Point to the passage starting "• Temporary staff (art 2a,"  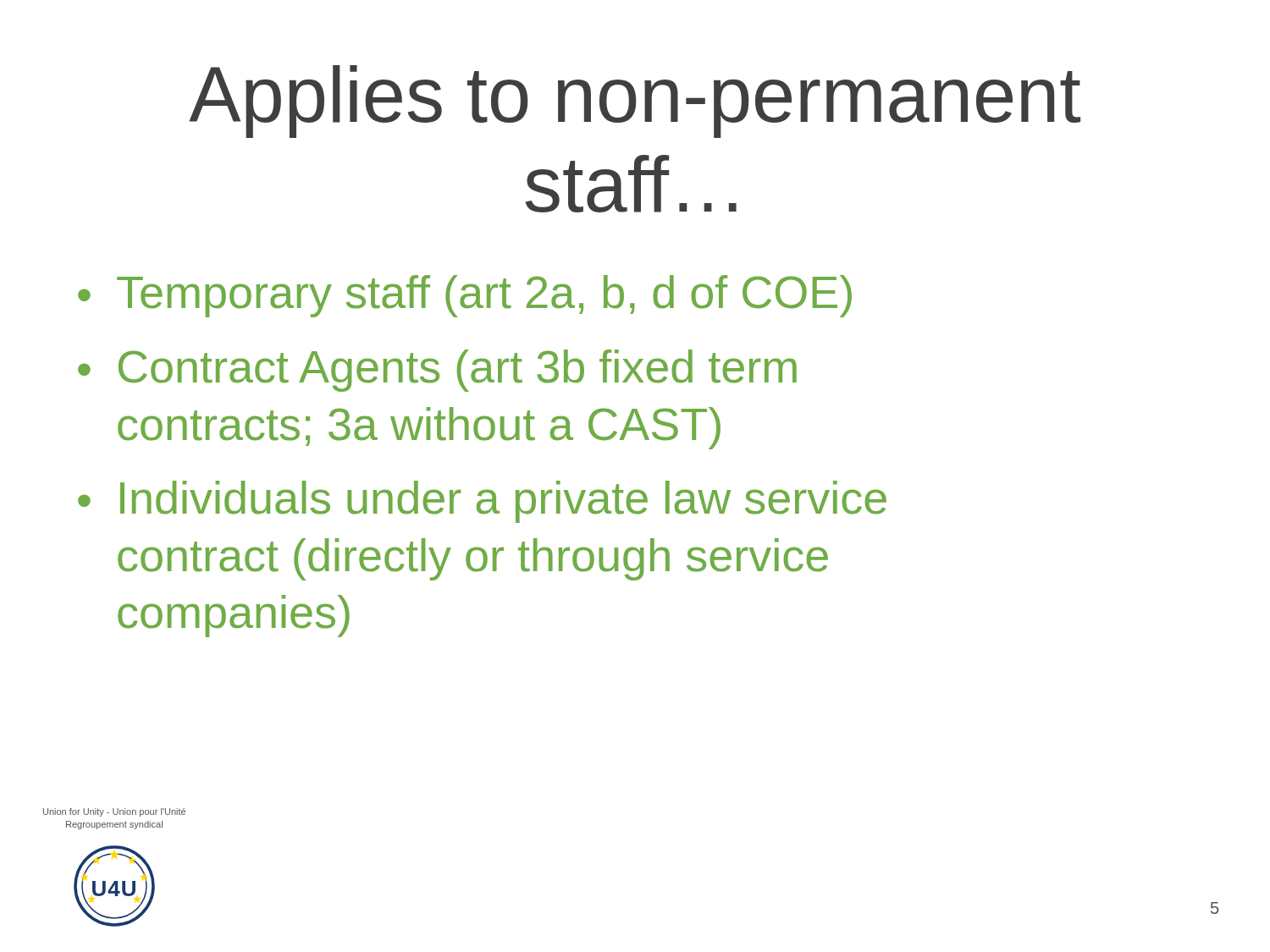click(x=465, y=293)
